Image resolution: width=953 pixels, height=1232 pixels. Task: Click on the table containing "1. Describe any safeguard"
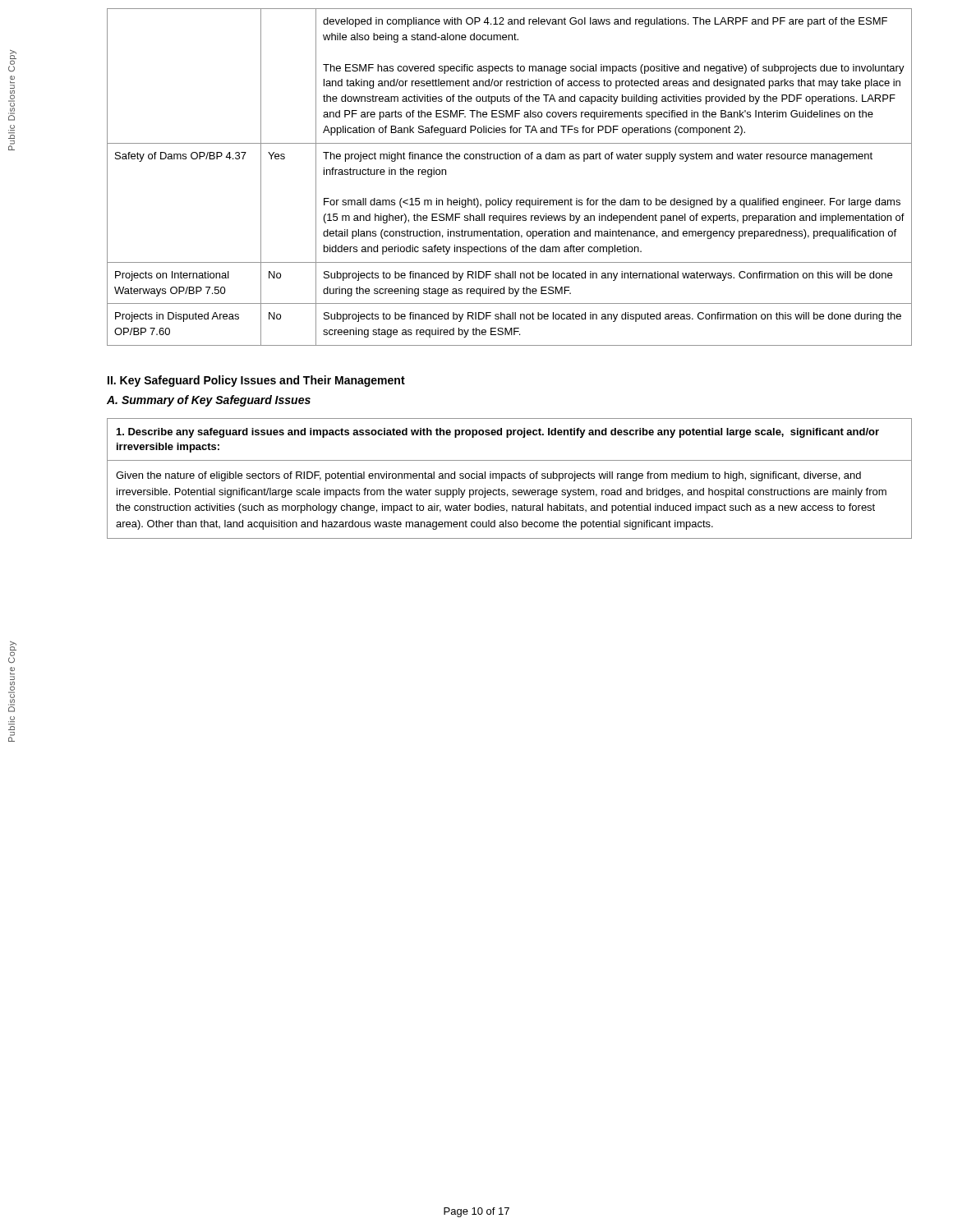coord(509,479)
